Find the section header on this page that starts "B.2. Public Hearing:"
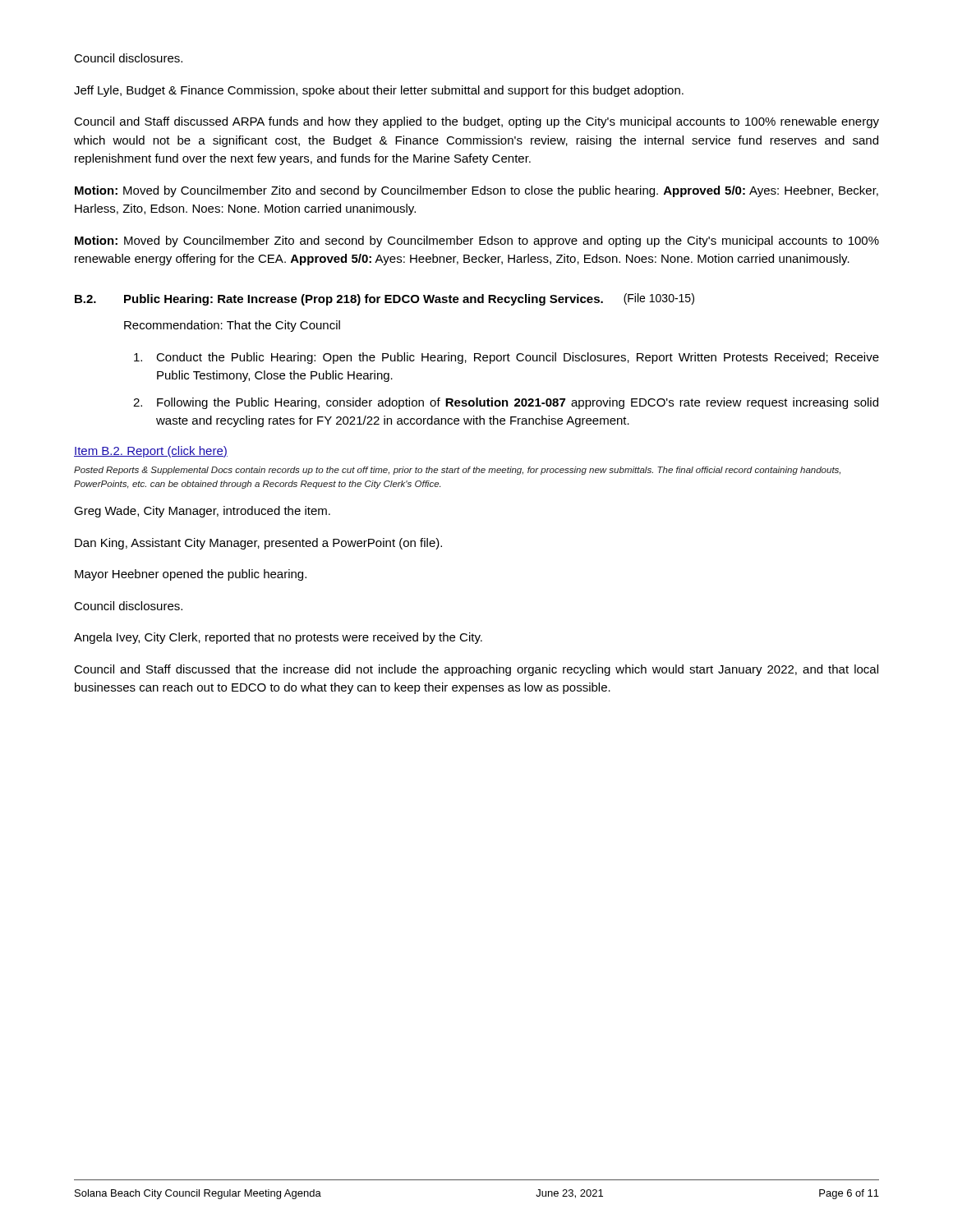Image resolution: width=953 pixels, height=1232 pixels. [384, 299]
